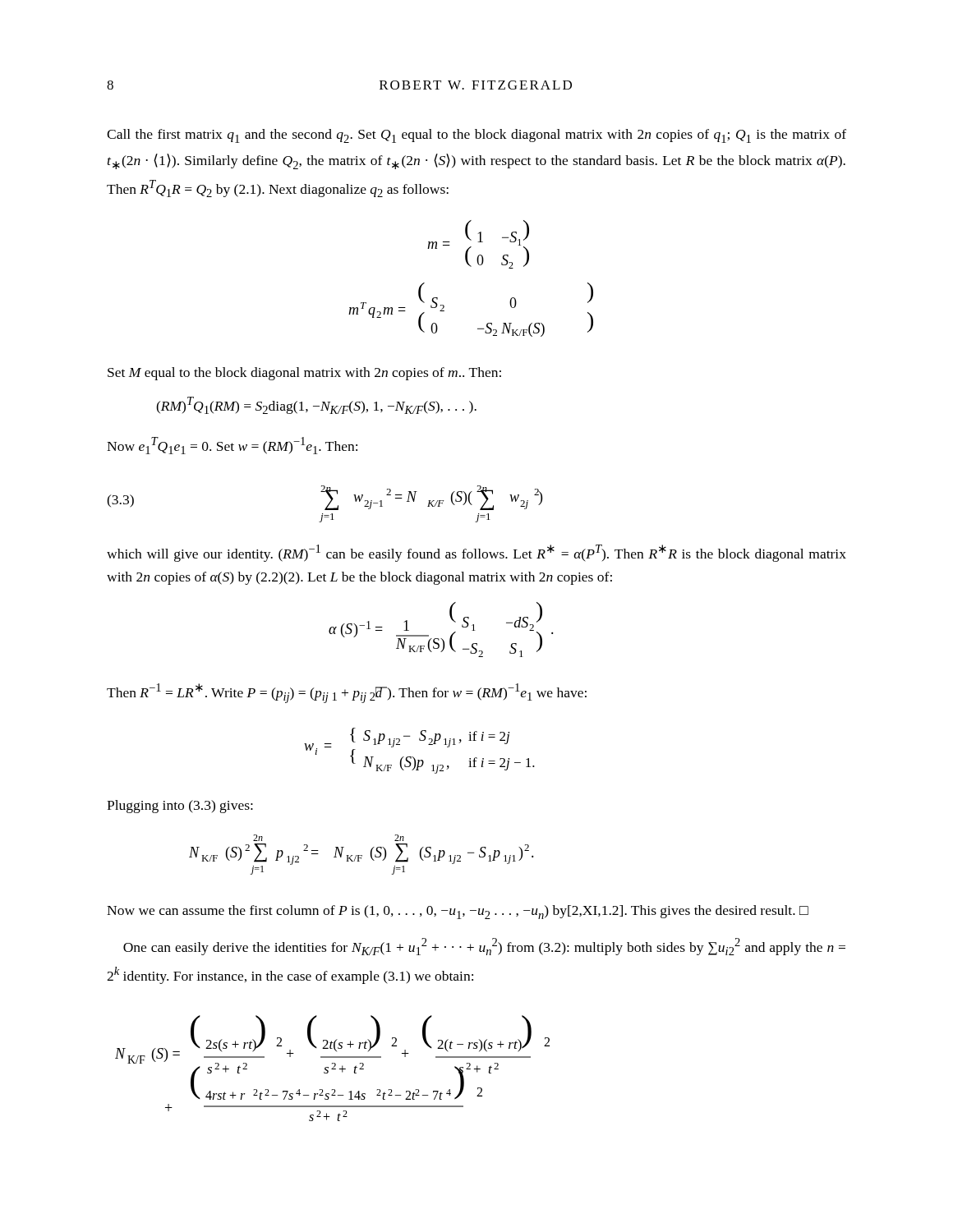Find the formula with the text "m = ( ( 1 −S1 0 S2"
Viewport: 953px width, 1232px height.
(476, 248)
